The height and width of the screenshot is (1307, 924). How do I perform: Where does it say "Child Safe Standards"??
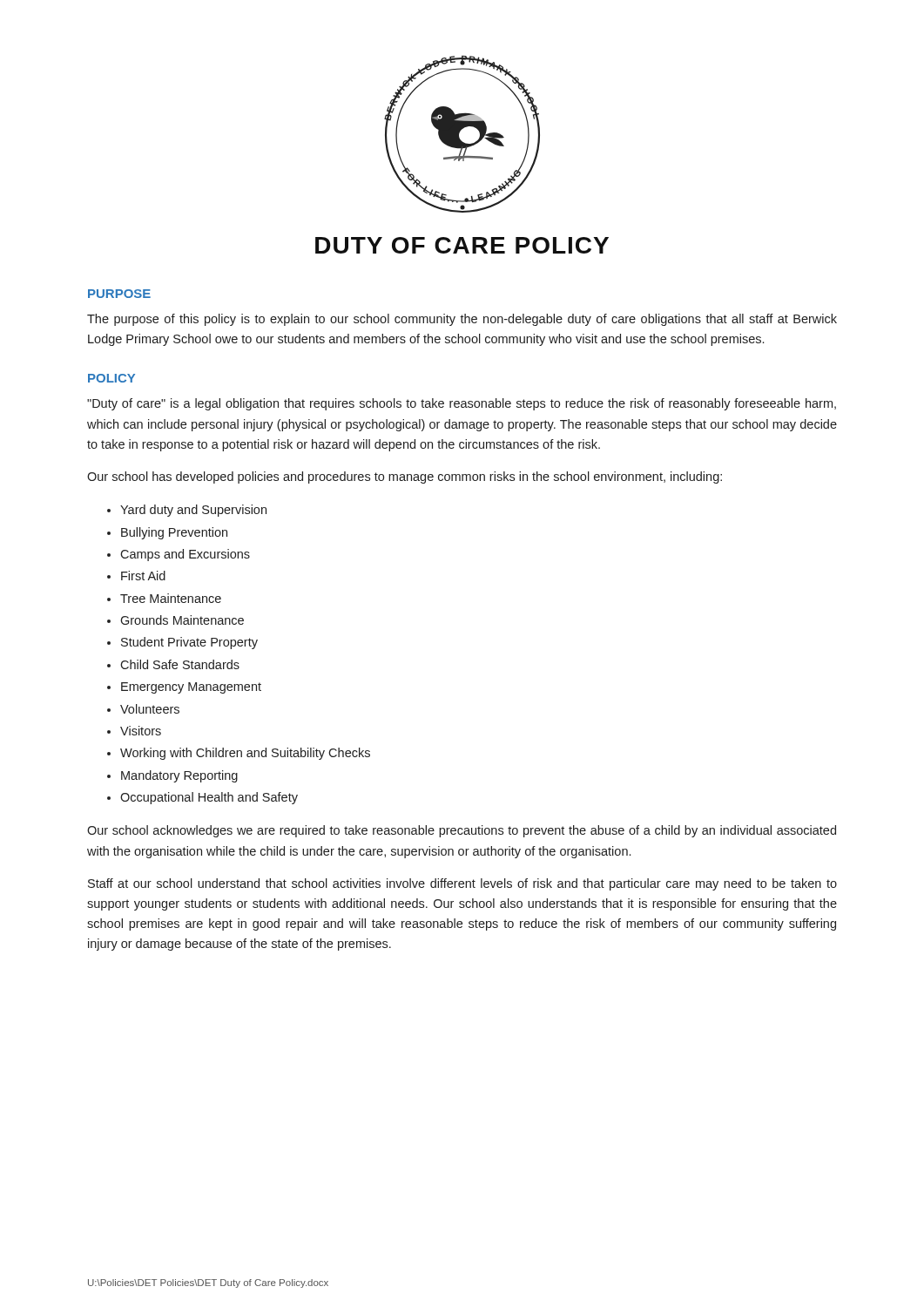(180, 665)
